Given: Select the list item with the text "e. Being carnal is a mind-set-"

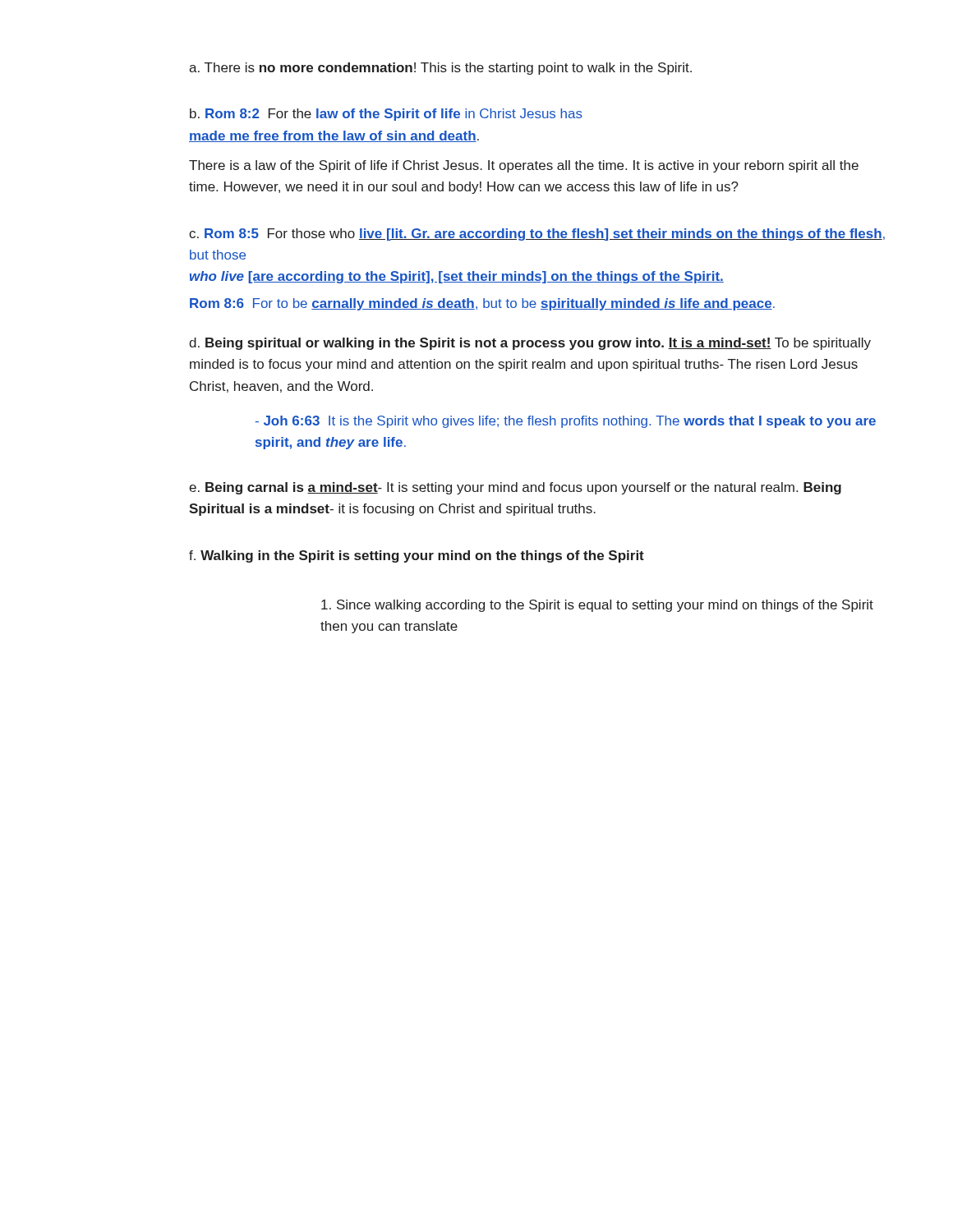Looking at the screenshot, I should click(x=538, y=499).
